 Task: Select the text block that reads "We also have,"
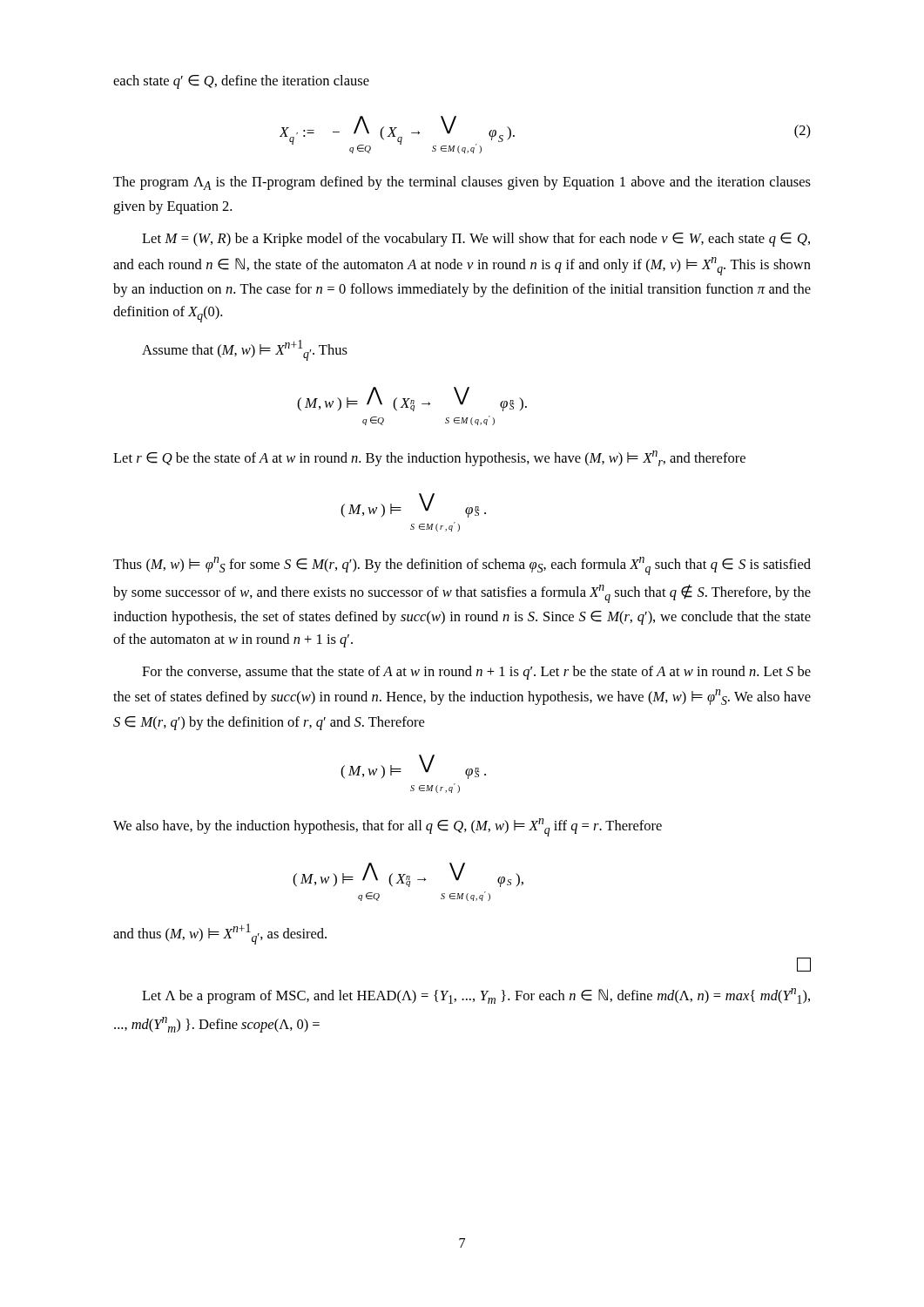point(462,825)
